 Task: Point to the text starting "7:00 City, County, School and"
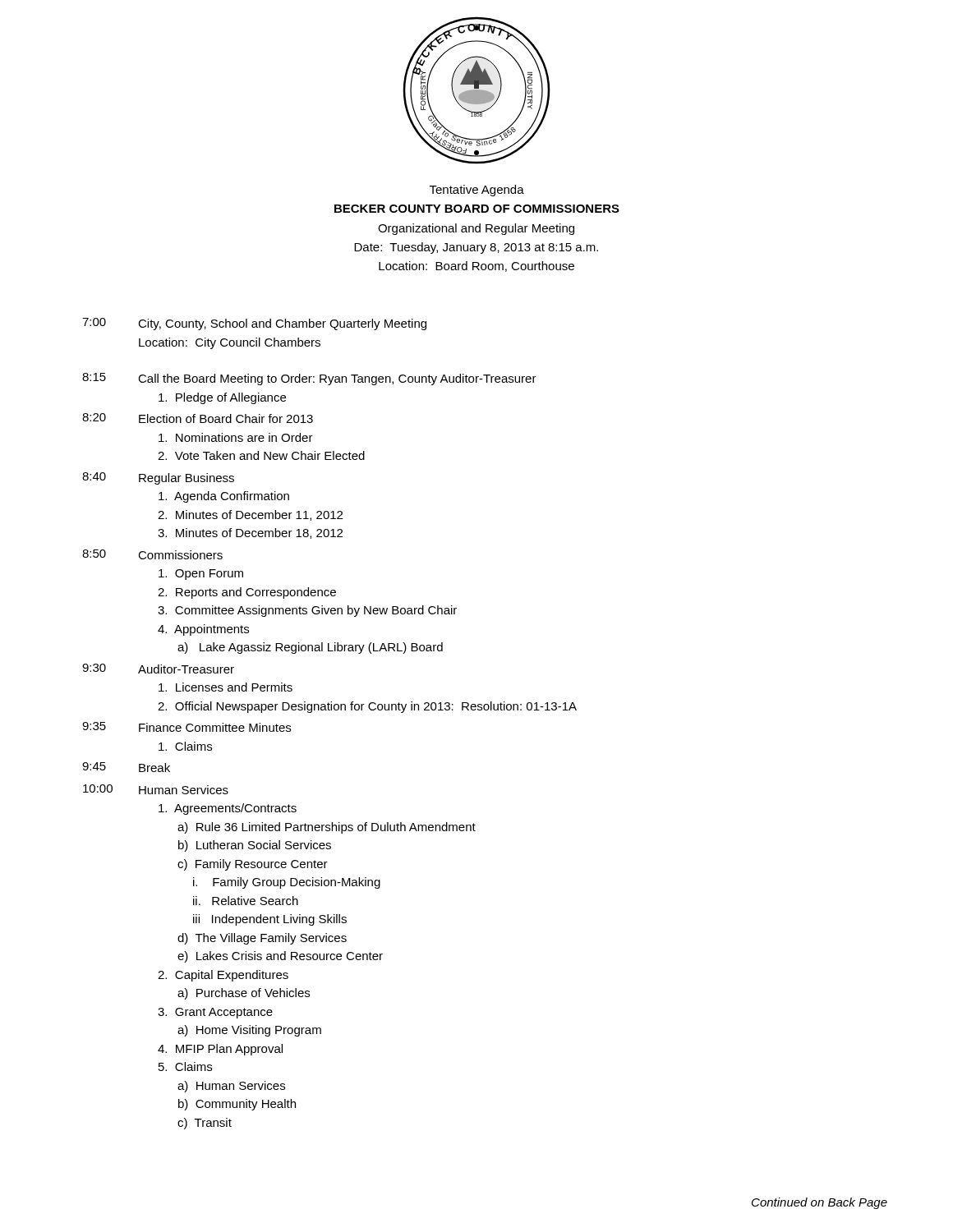[x=254, y=324]
